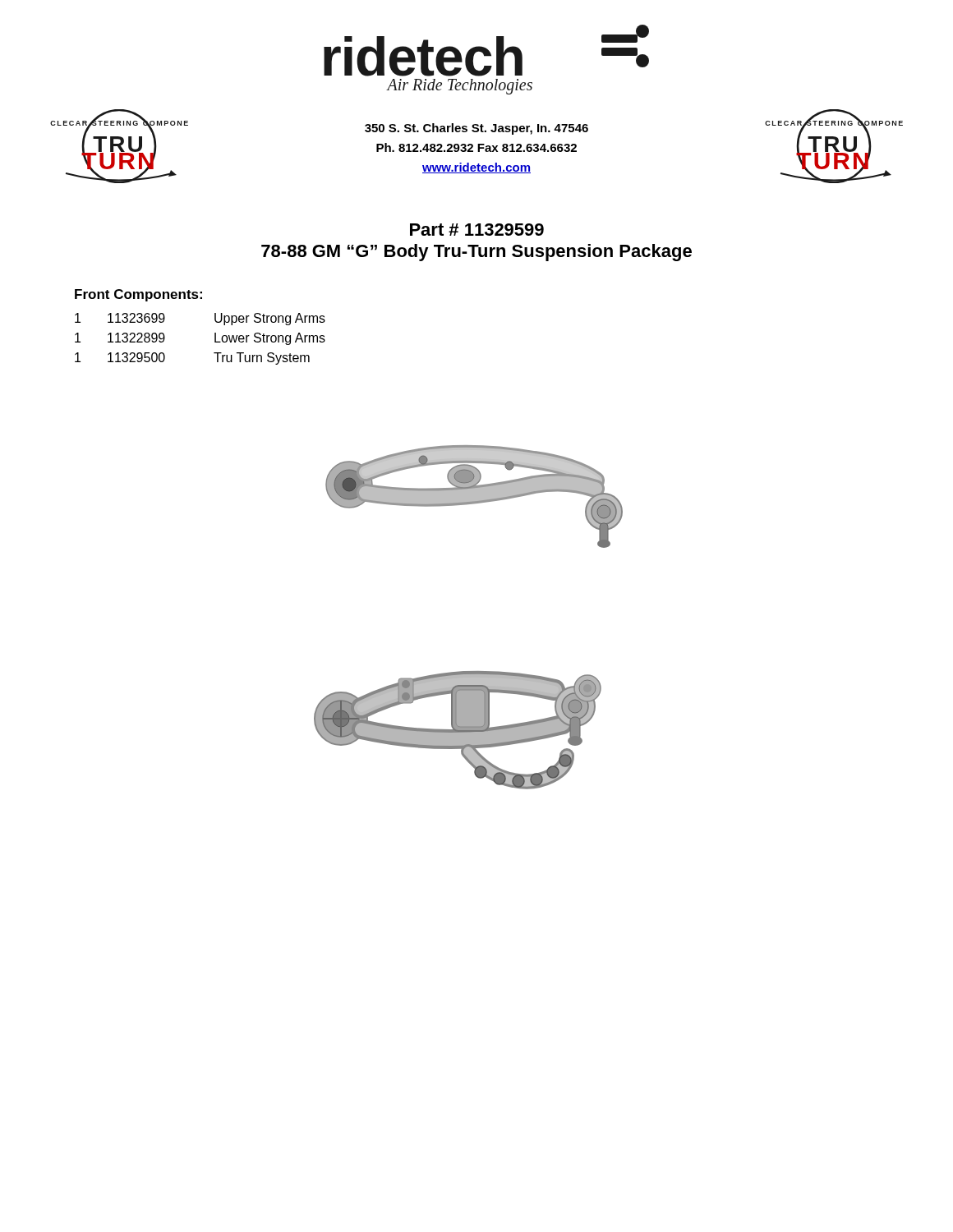
Task: Locate the region starting "1 11322899 Lower Strong Arms"
Action: [139, 339]
